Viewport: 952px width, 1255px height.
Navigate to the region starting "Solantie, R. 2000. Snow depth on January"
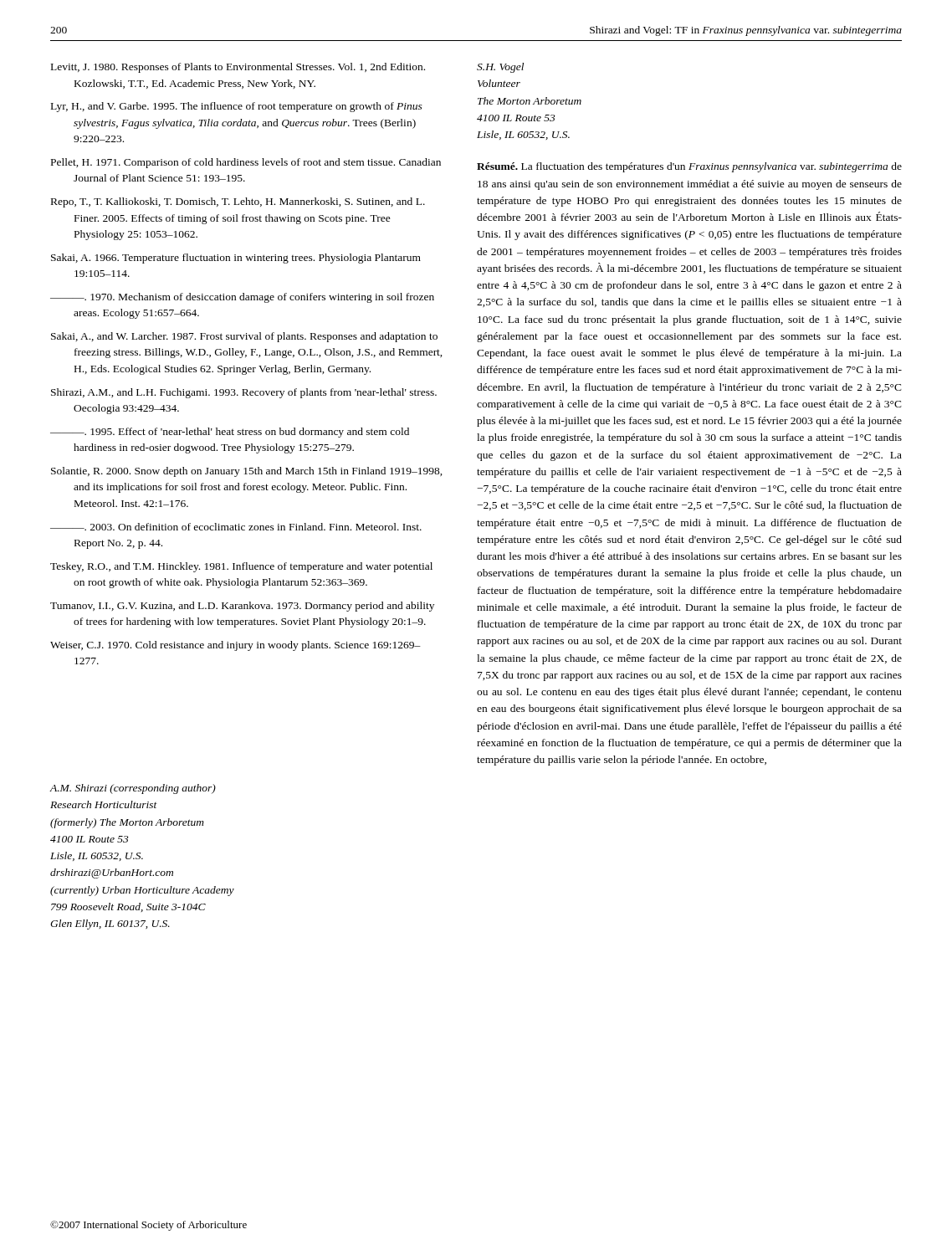tap(246, 487)
